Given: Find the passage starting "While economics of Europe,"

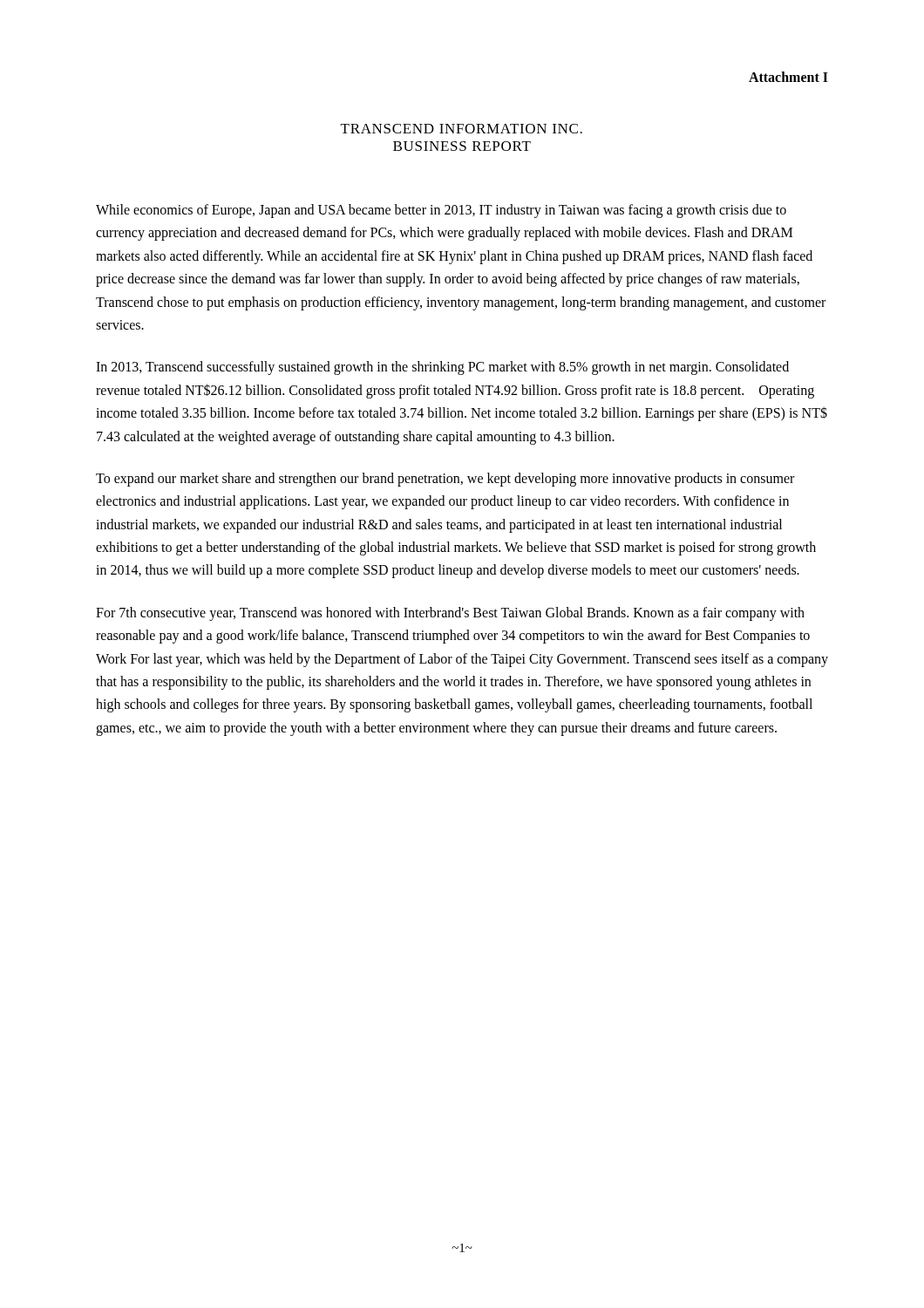Looking at the screenshot, I should click(x=461, y=267).
